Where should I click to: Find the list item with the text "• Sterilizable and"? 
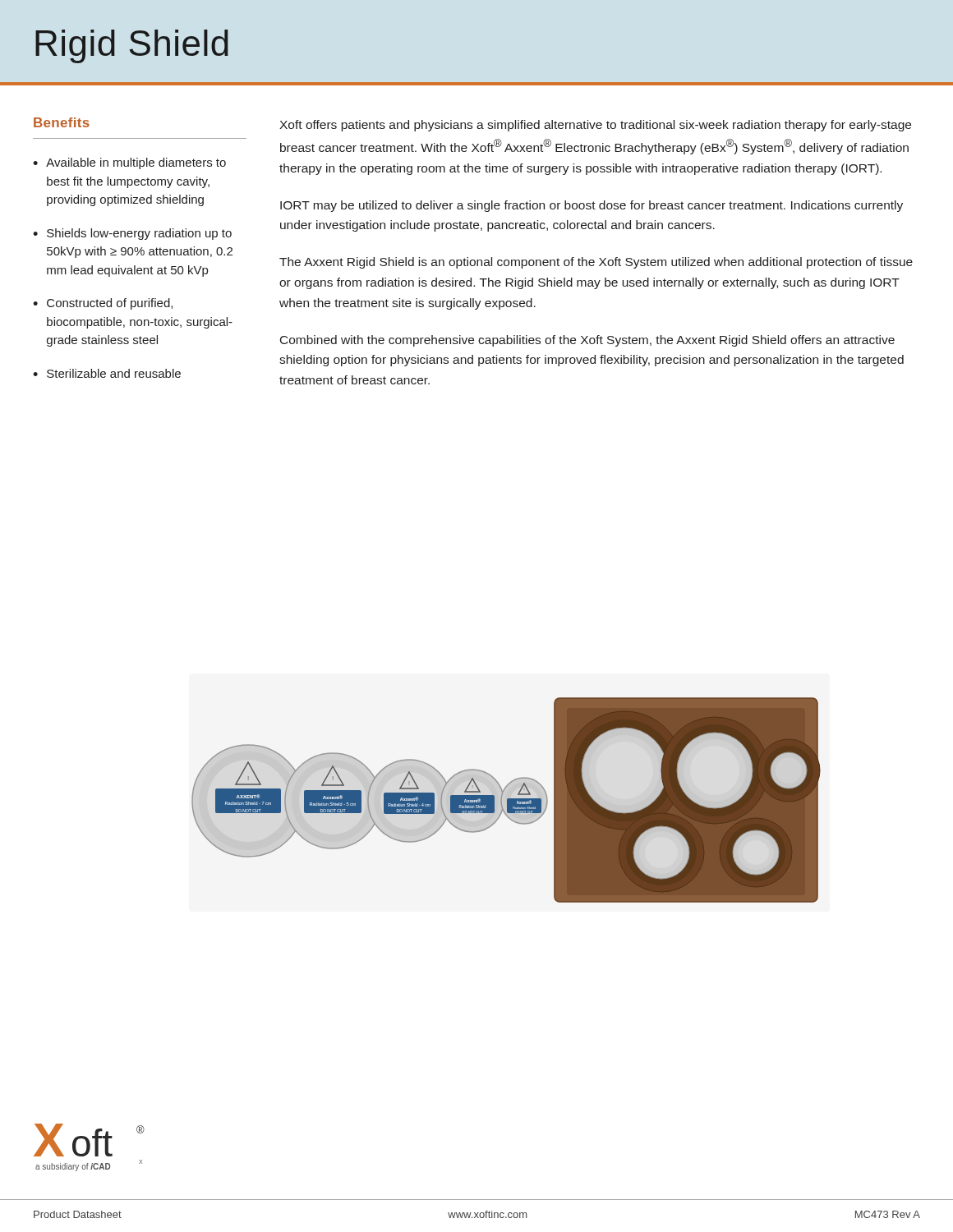[x=107, y=375]
